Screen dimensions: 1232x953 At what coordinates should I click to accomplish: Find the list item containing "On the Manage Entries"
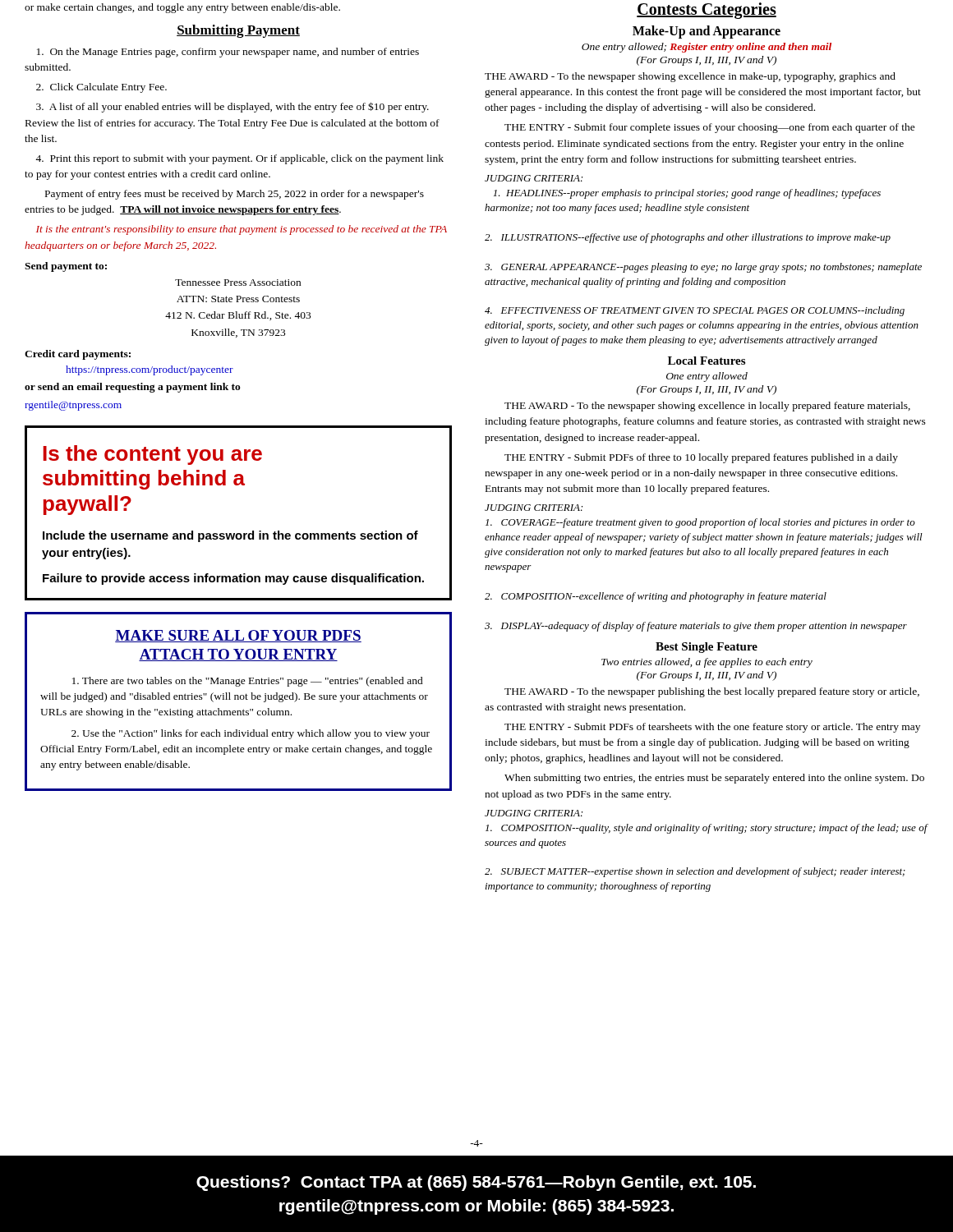[222, 59]
